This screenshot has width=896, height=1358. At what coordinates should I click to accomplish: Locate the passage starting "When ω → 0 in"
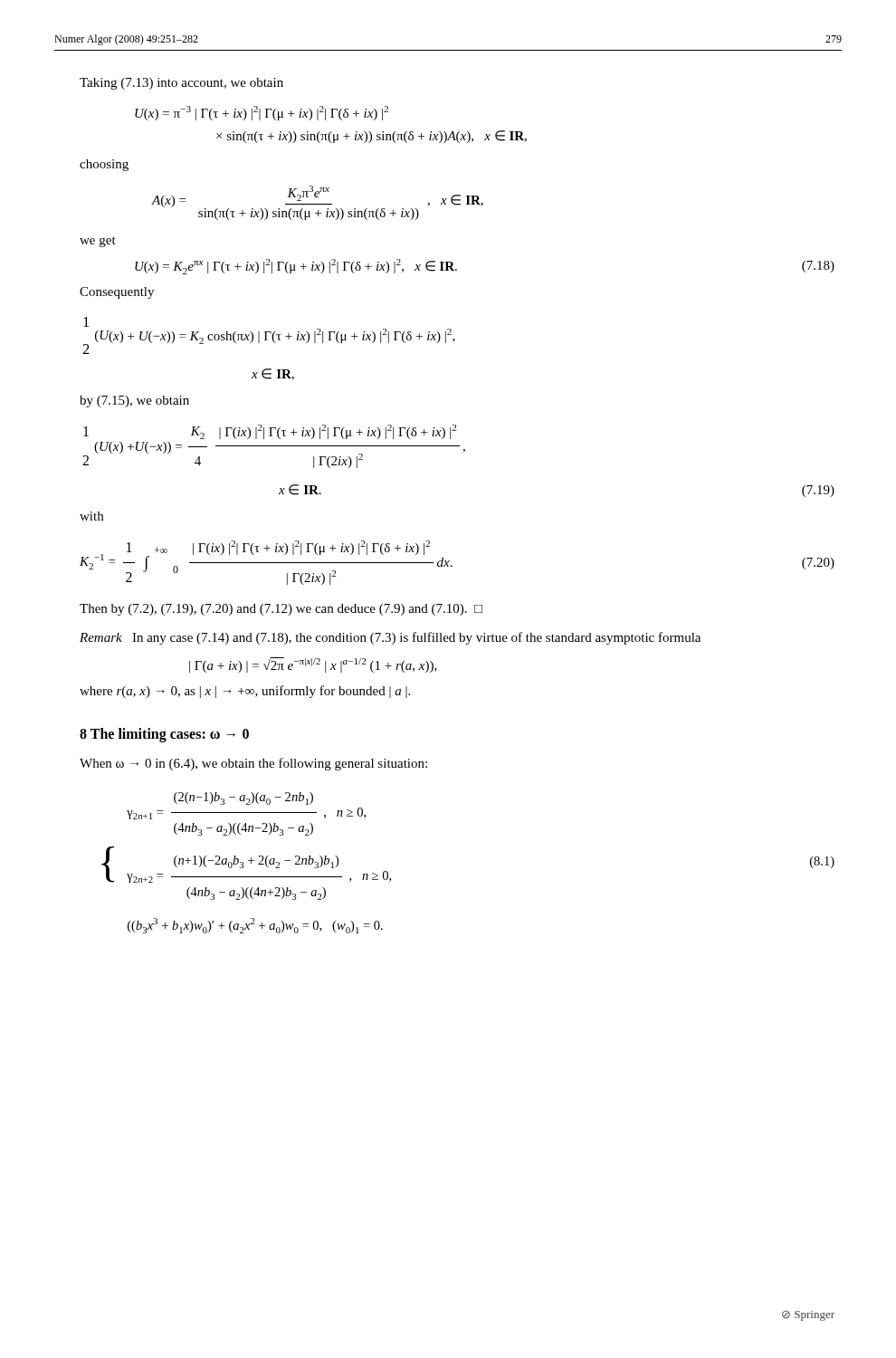tap(254, 763)
